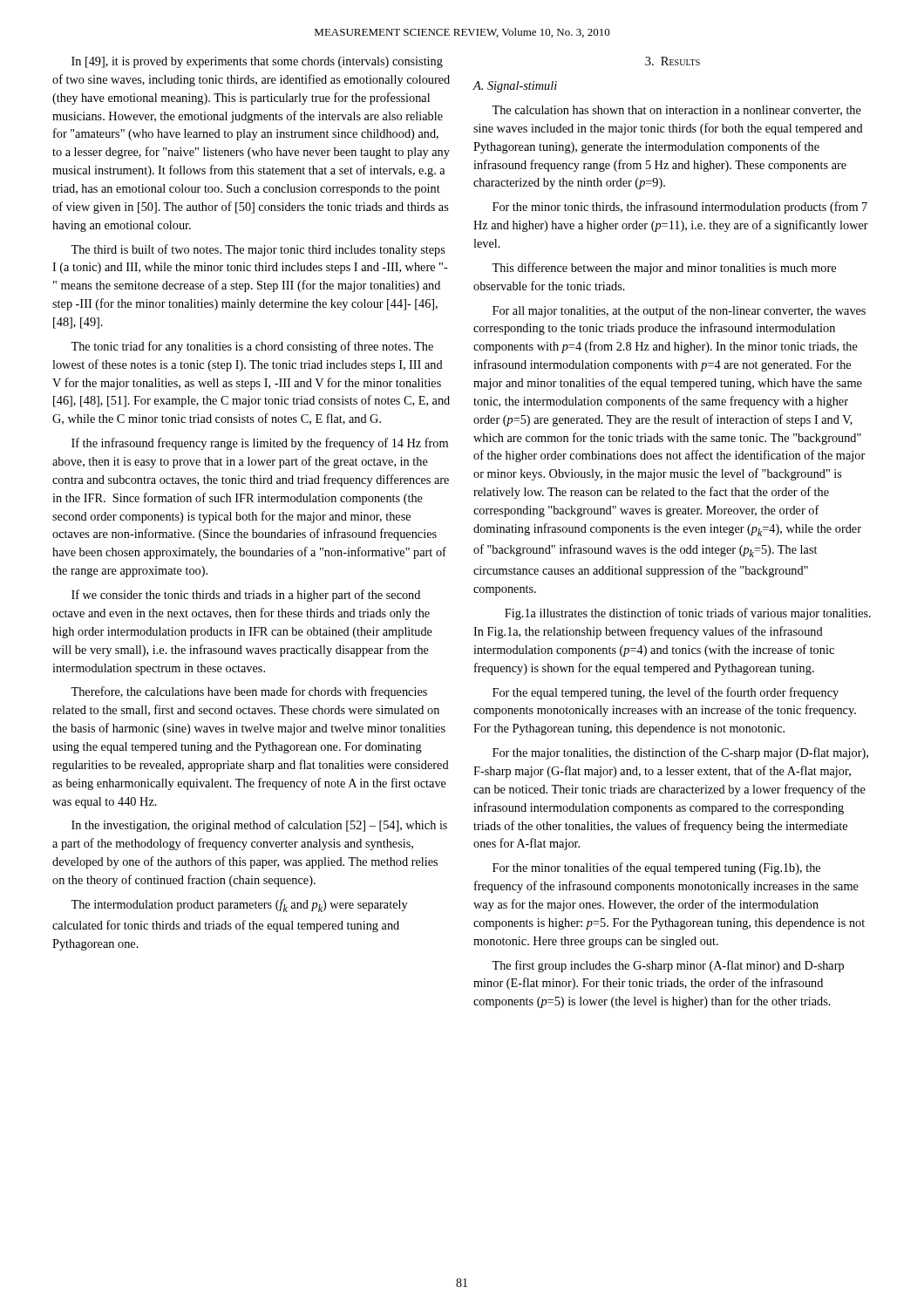
Task: Find the passage starting "For all major tonalities, at the output of"
Action: [x=670, y=449]
